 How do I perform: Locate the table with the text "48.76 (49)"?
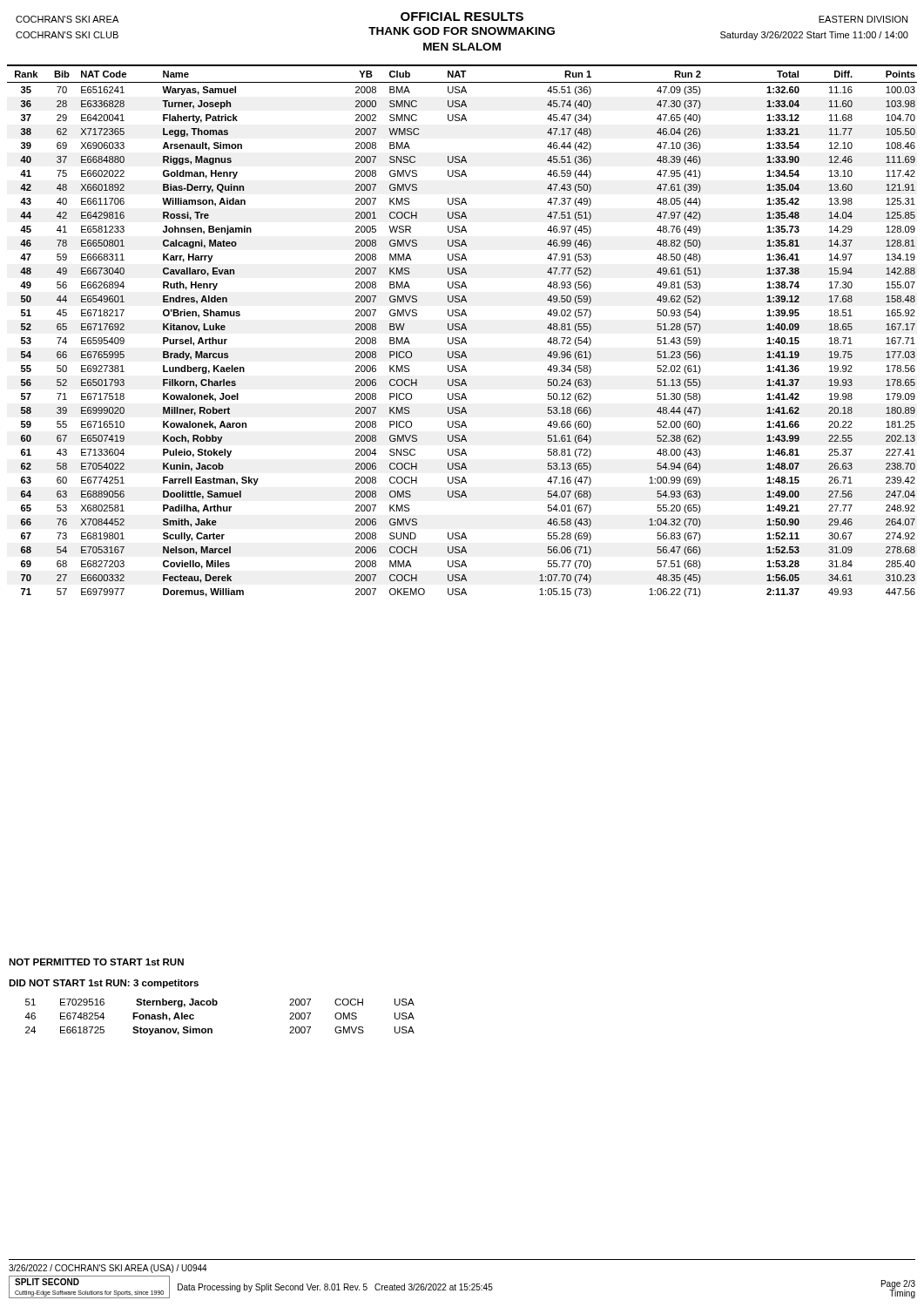coord(462,332)
